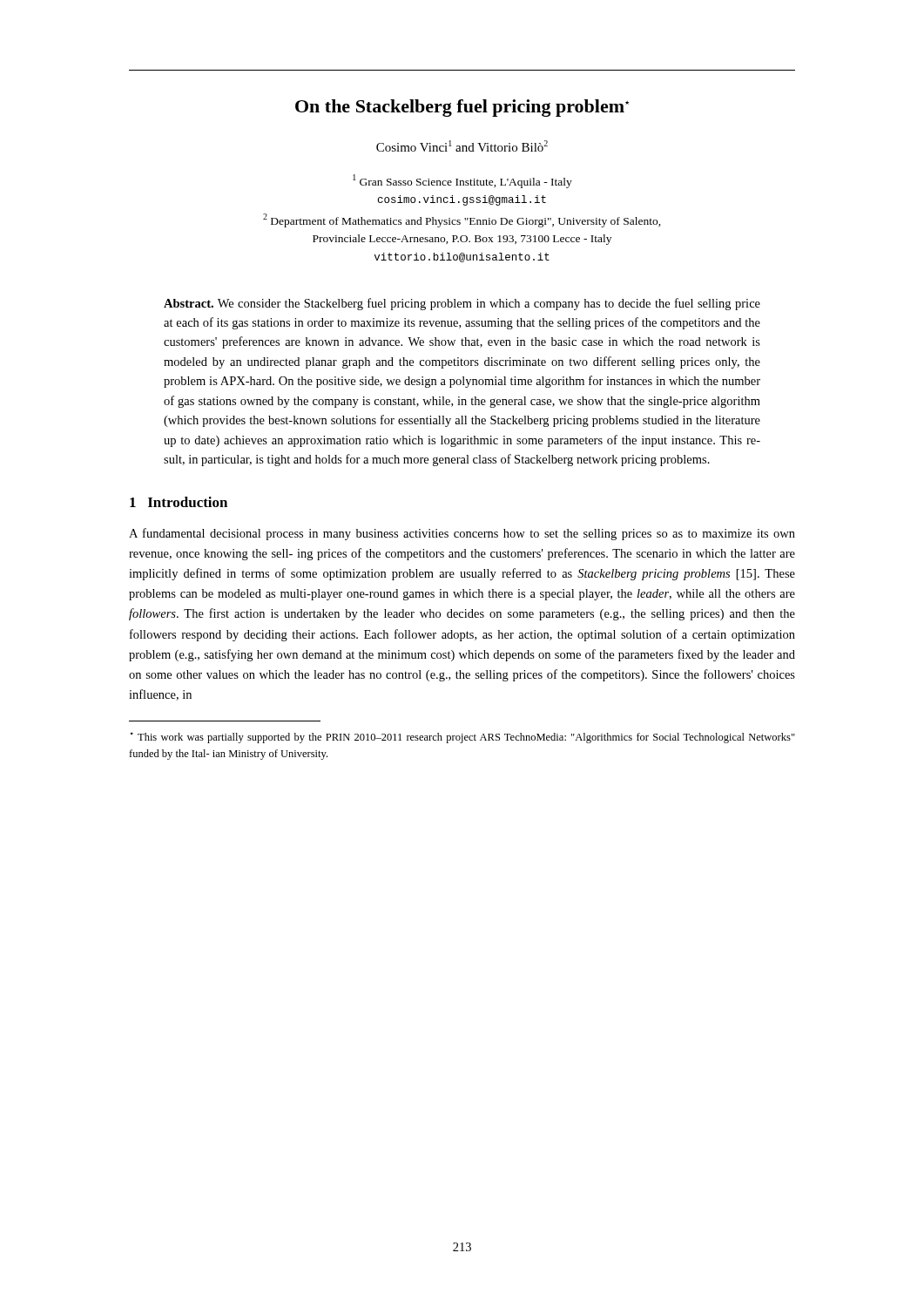Navigate to the text starting "On the Stackelberg fuel pricing problem⋆"
Image resolution: width=924 pixels, height=1307 pixels.
pos(462,106)
